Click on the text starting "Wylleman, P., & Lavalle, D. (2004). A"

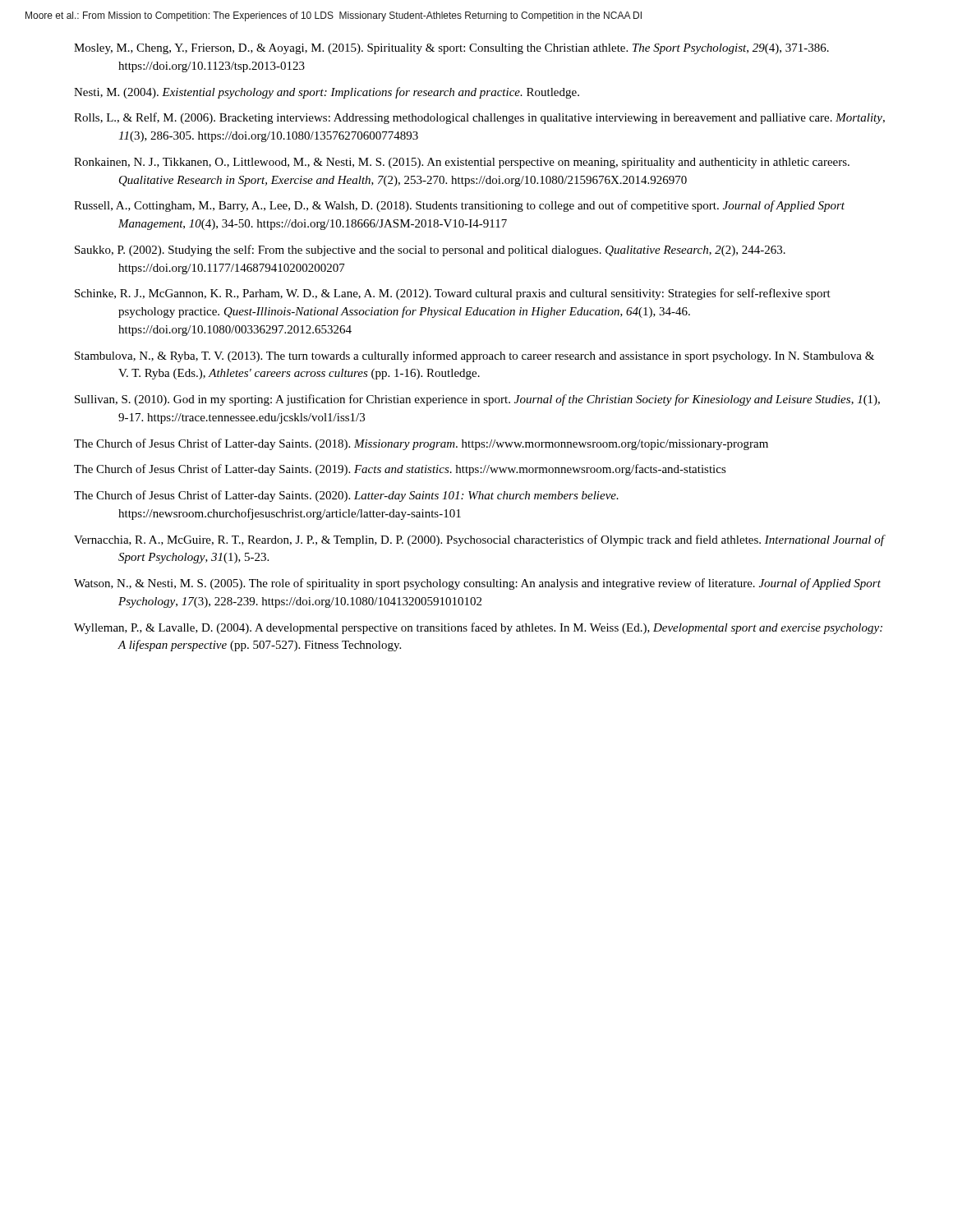[479, 636]
